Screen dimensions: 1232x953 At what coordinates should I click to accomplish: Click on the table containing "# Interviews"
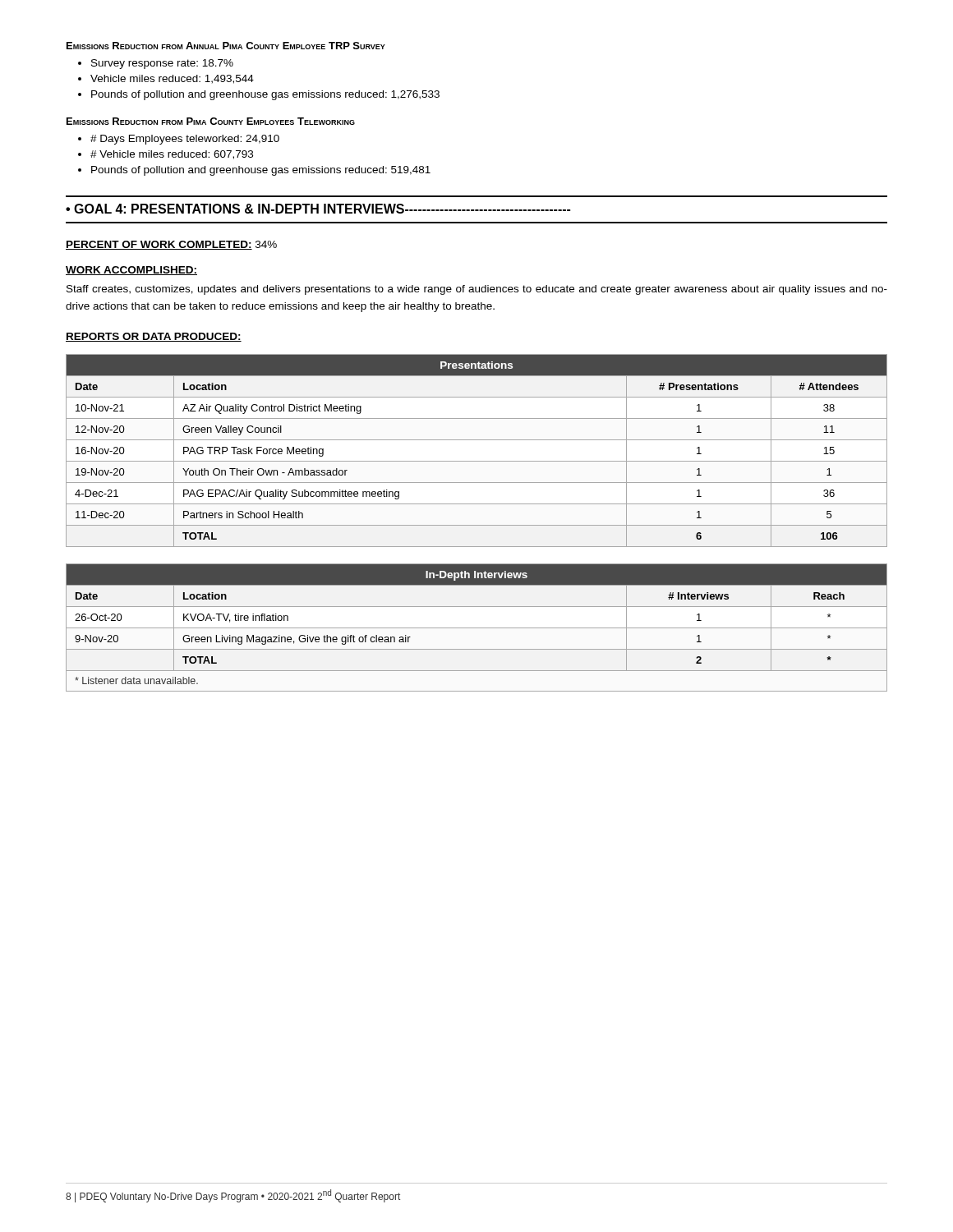(476, 627)
